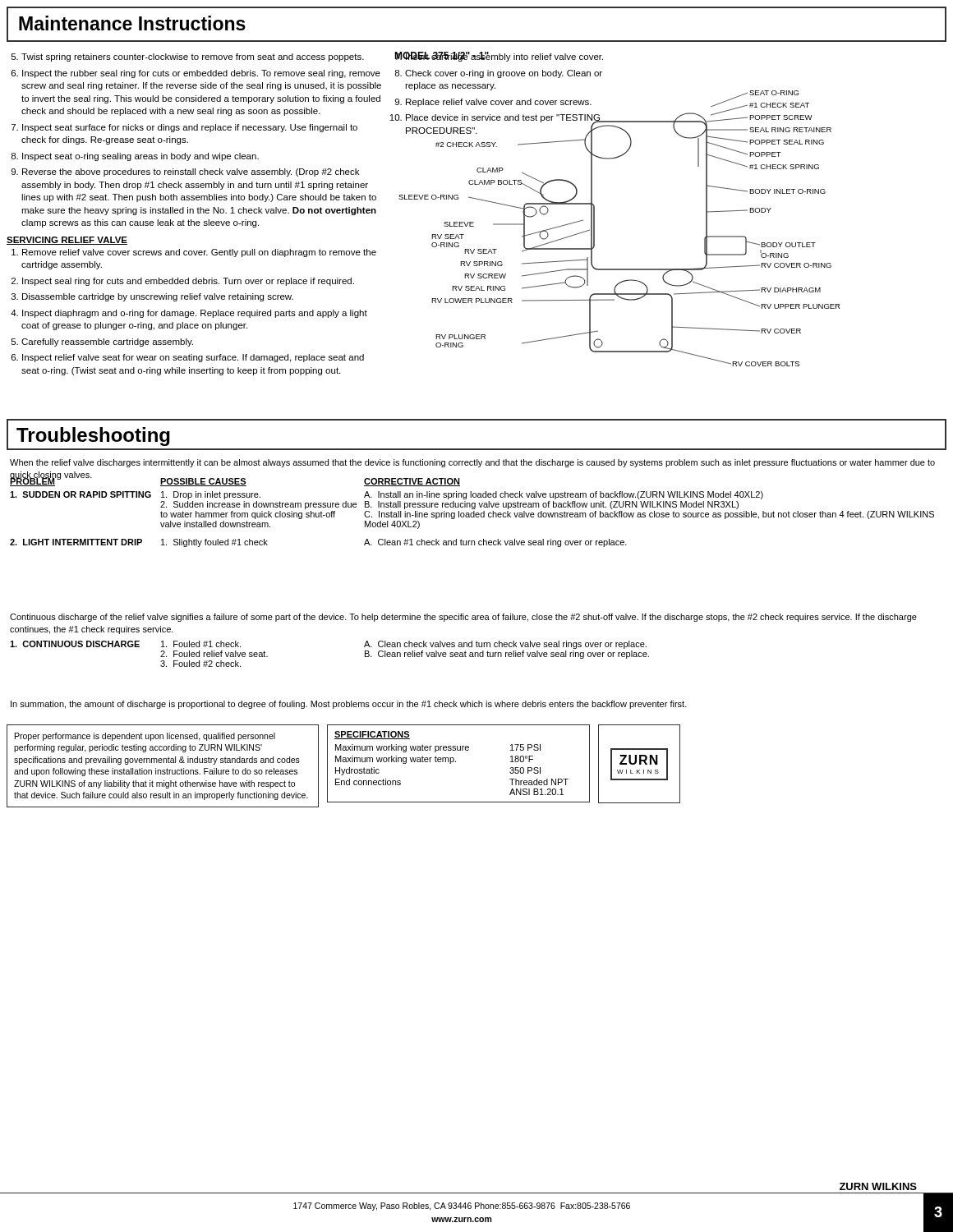
Task: Click on the text starting "Maintenance Instructions"
Action: [x=132, y=24]
